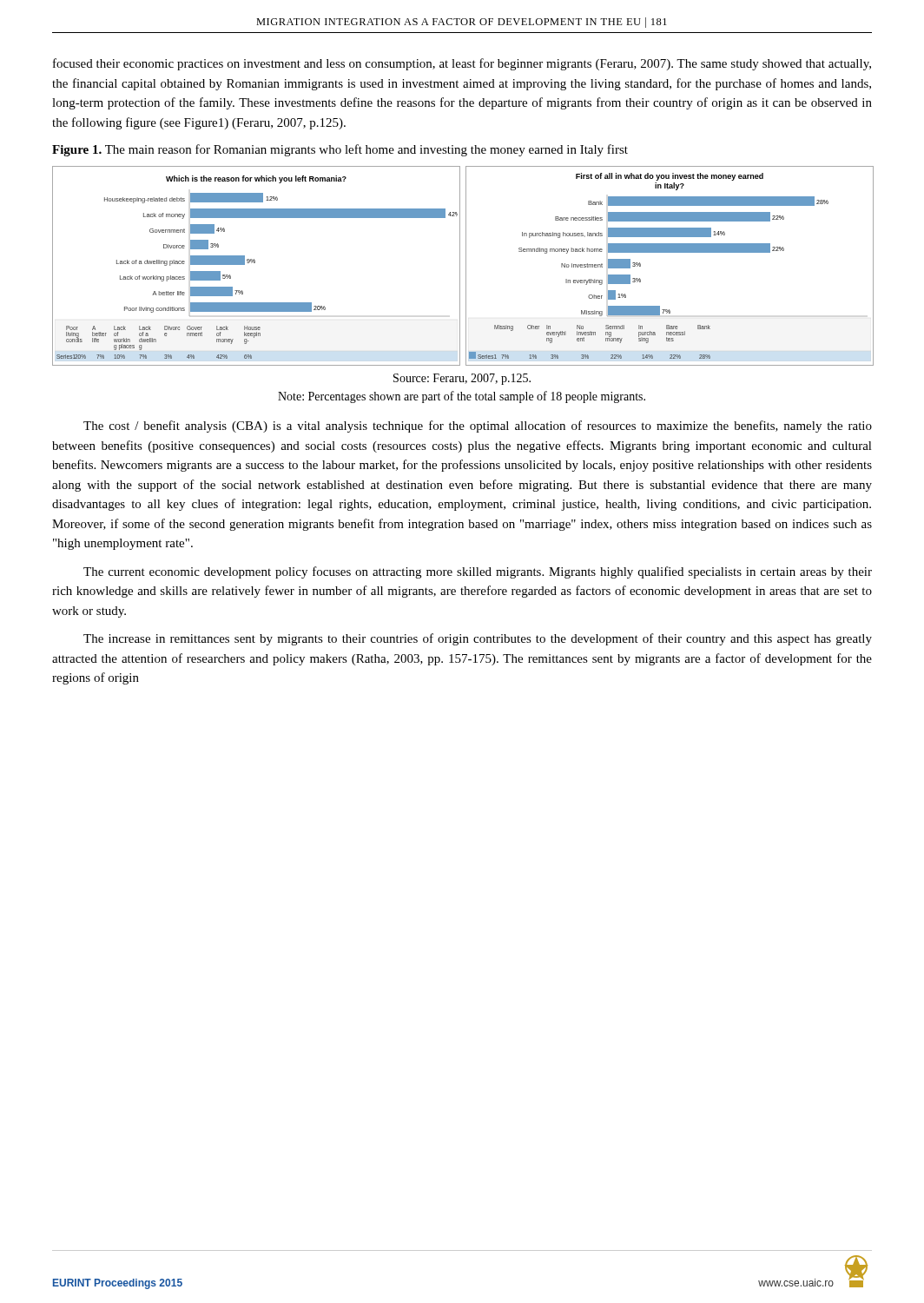Click on the text block that reads "The increase in remittances sent"

(x=462, y=658)
